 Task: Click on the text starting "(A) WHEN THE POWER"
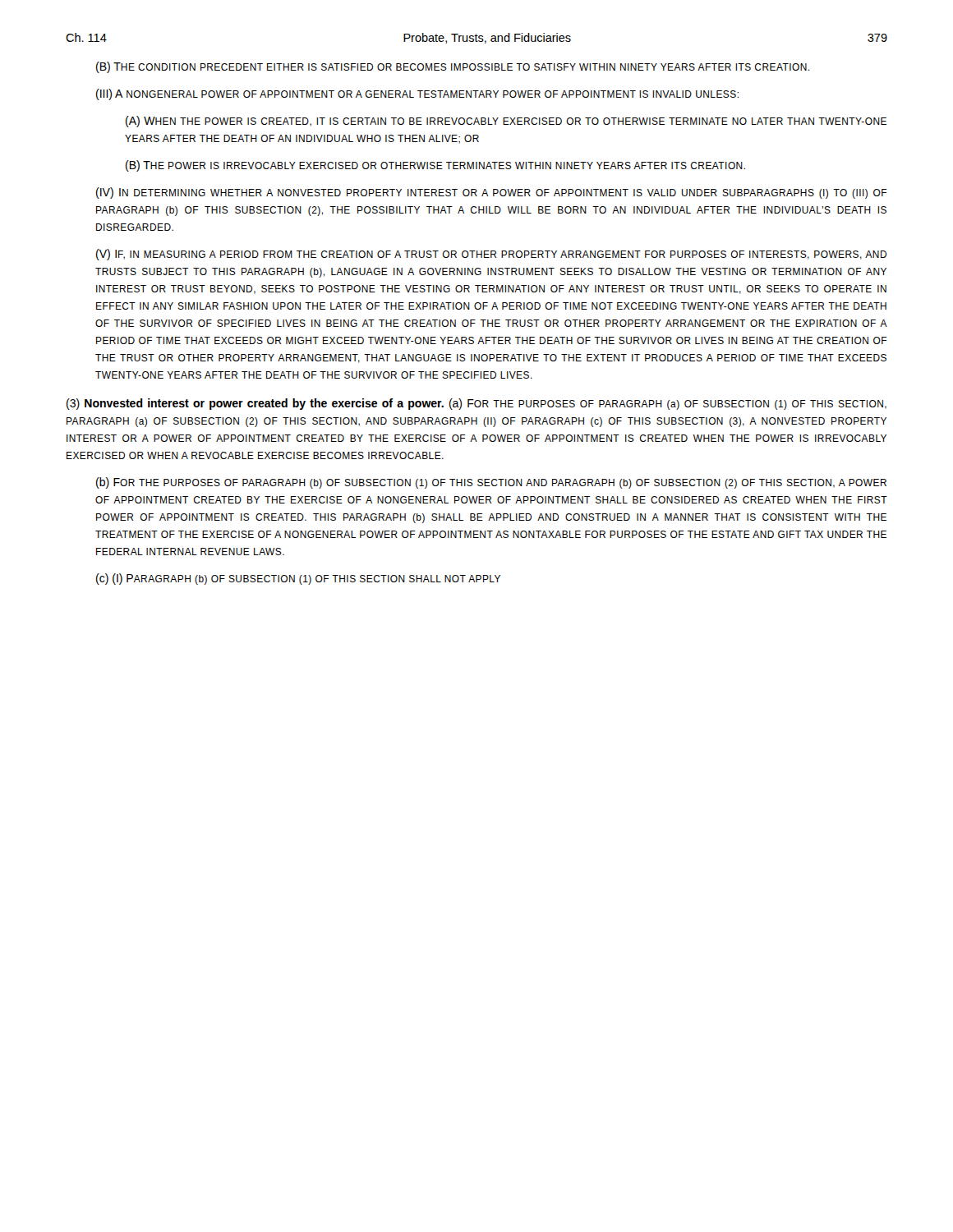pyautogui.click(x=506, y=129)
